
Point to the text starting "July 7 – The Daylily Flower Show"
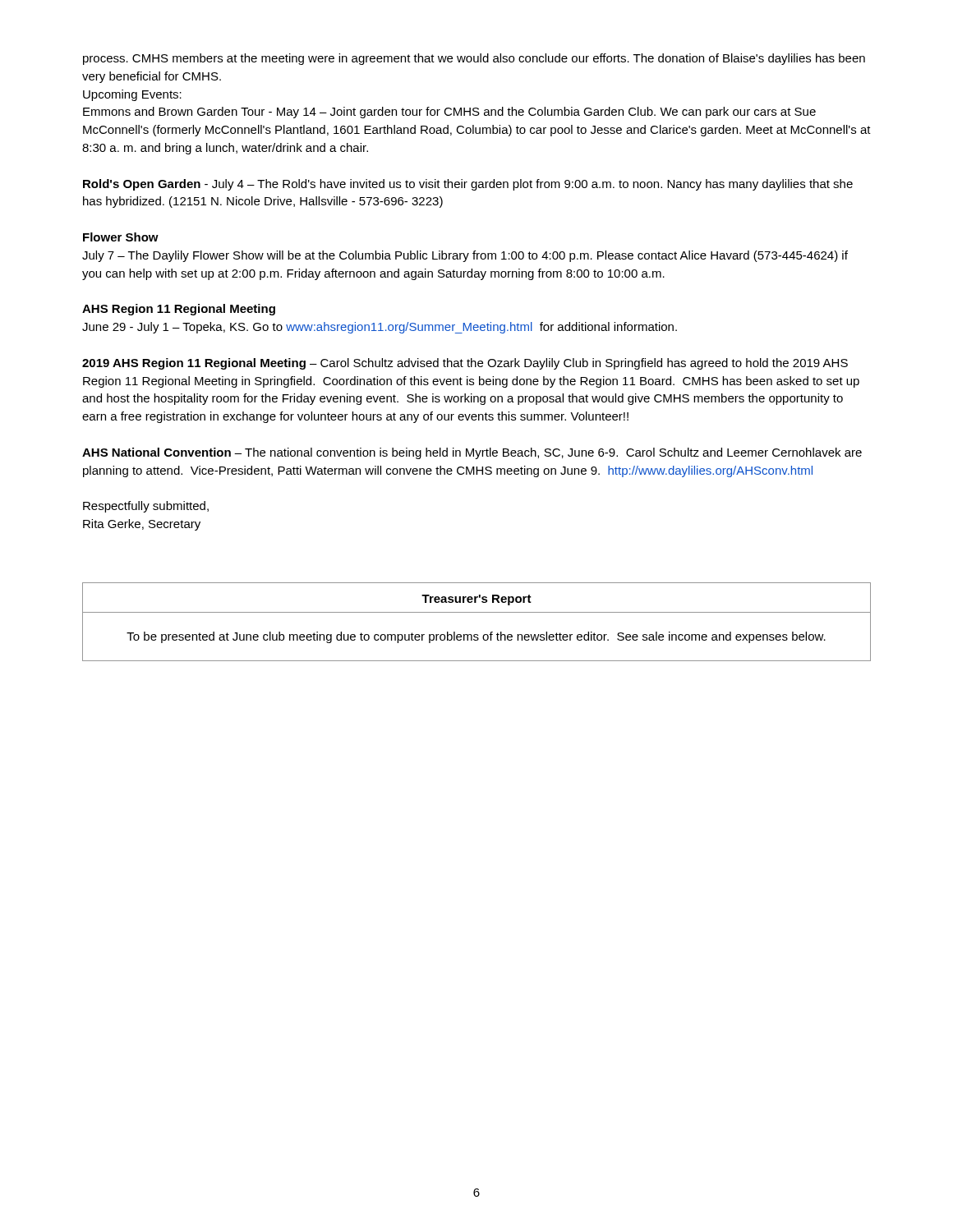465,264
